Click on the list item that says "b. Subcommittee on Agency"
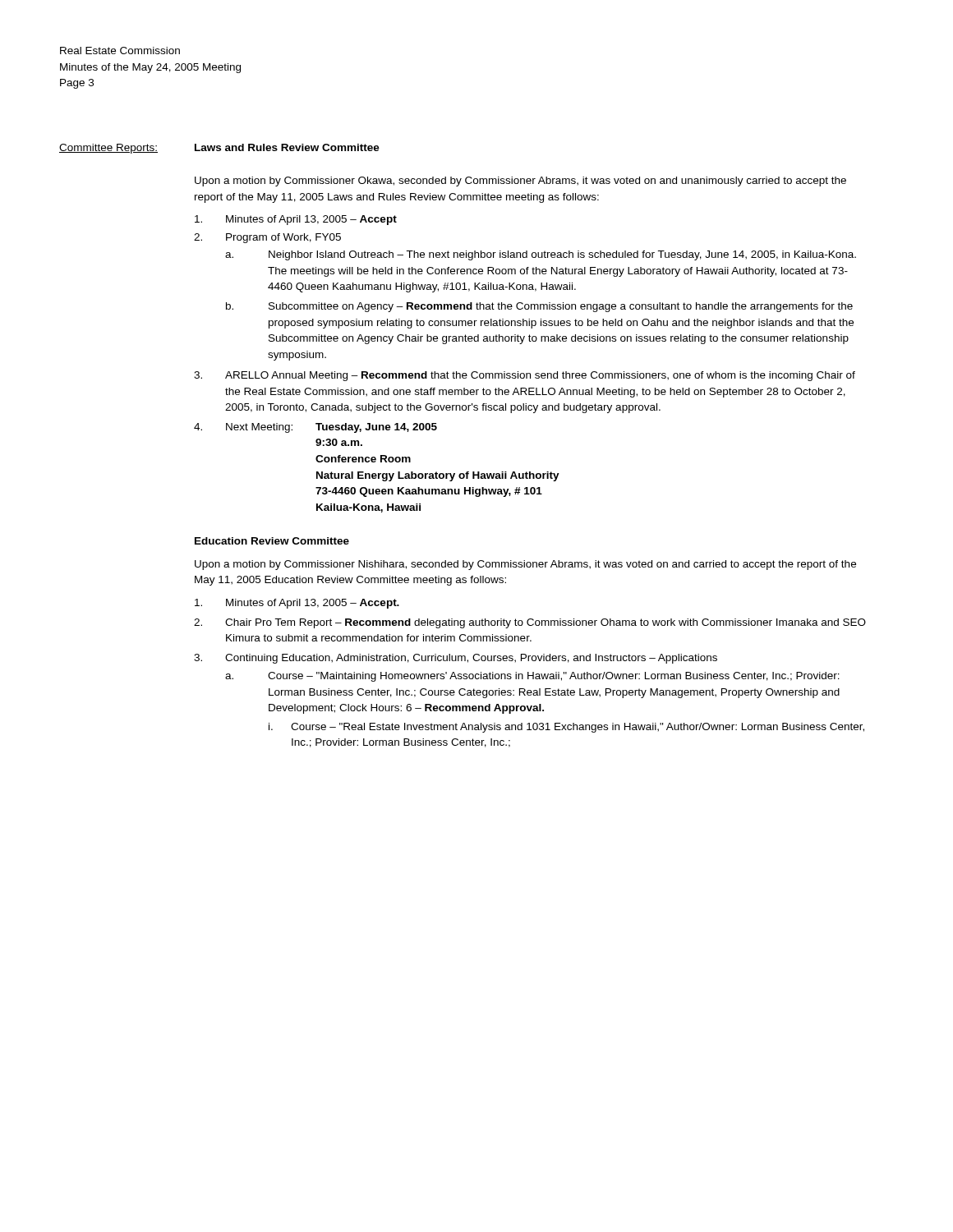953x1232 pixels. coord(546,330)
